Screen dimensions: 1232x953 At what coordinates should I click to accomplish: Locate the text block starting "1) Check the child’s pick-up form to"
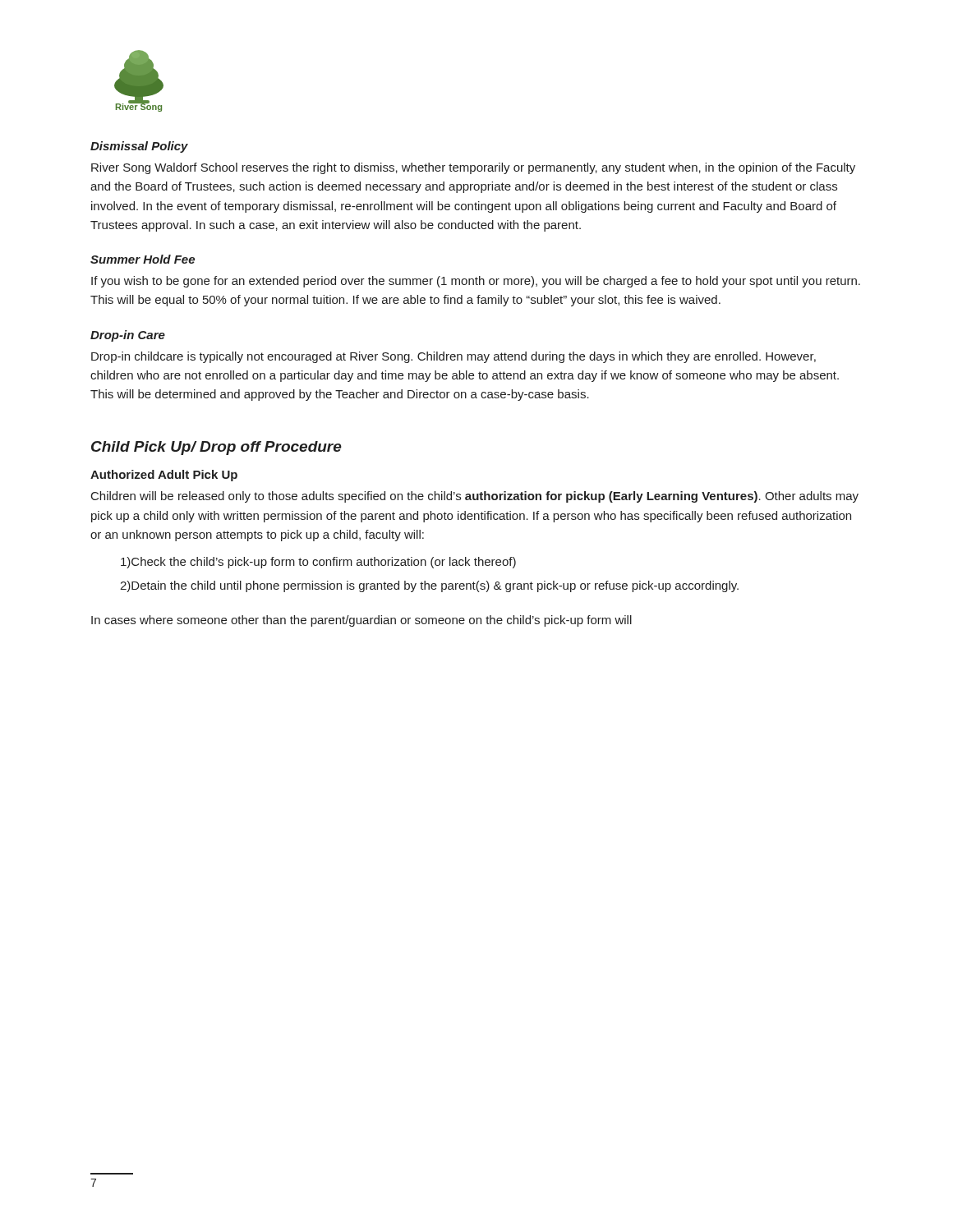476,561
